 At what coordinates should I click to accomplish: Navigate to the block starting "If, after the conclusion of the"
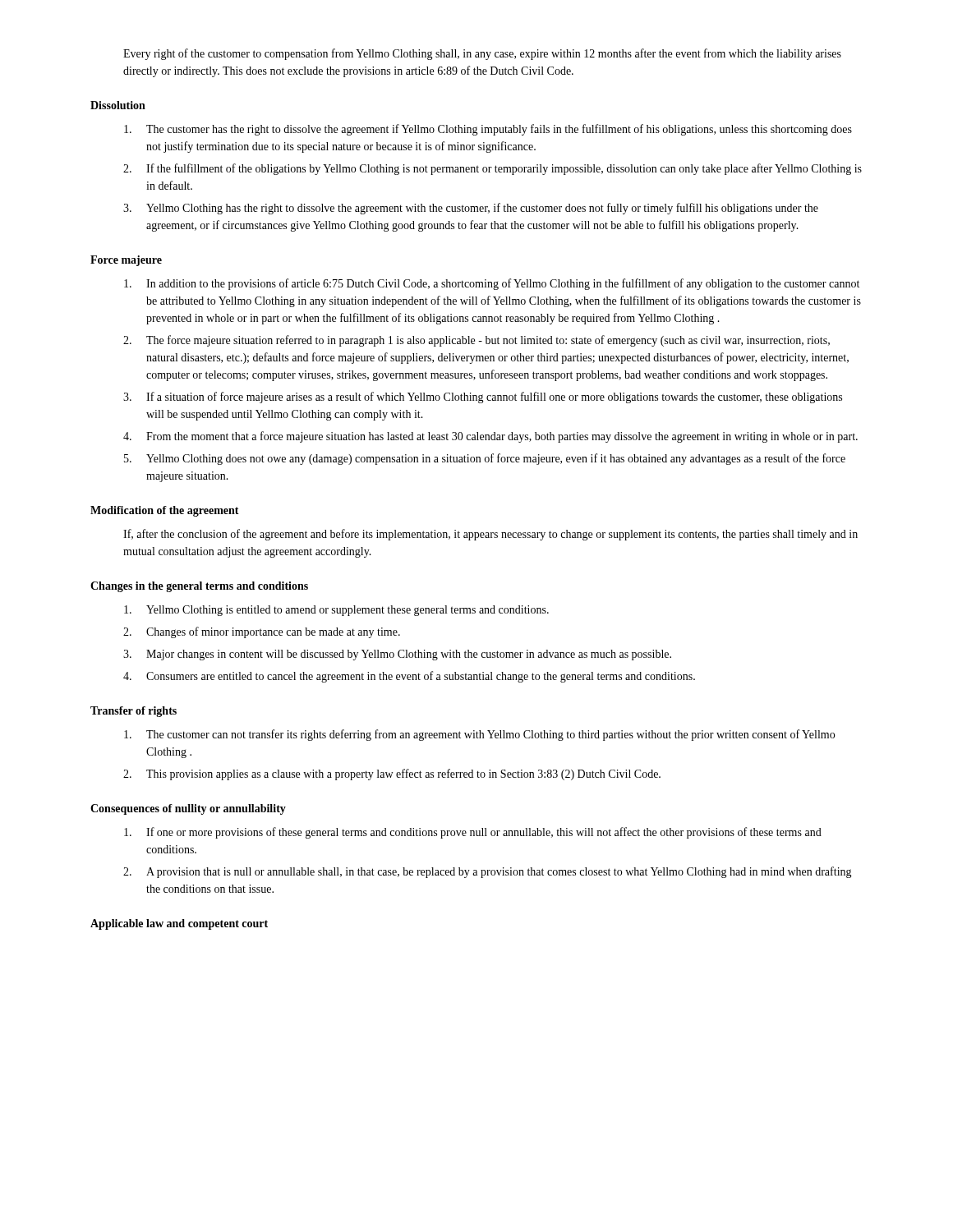(x=491, y=543)
